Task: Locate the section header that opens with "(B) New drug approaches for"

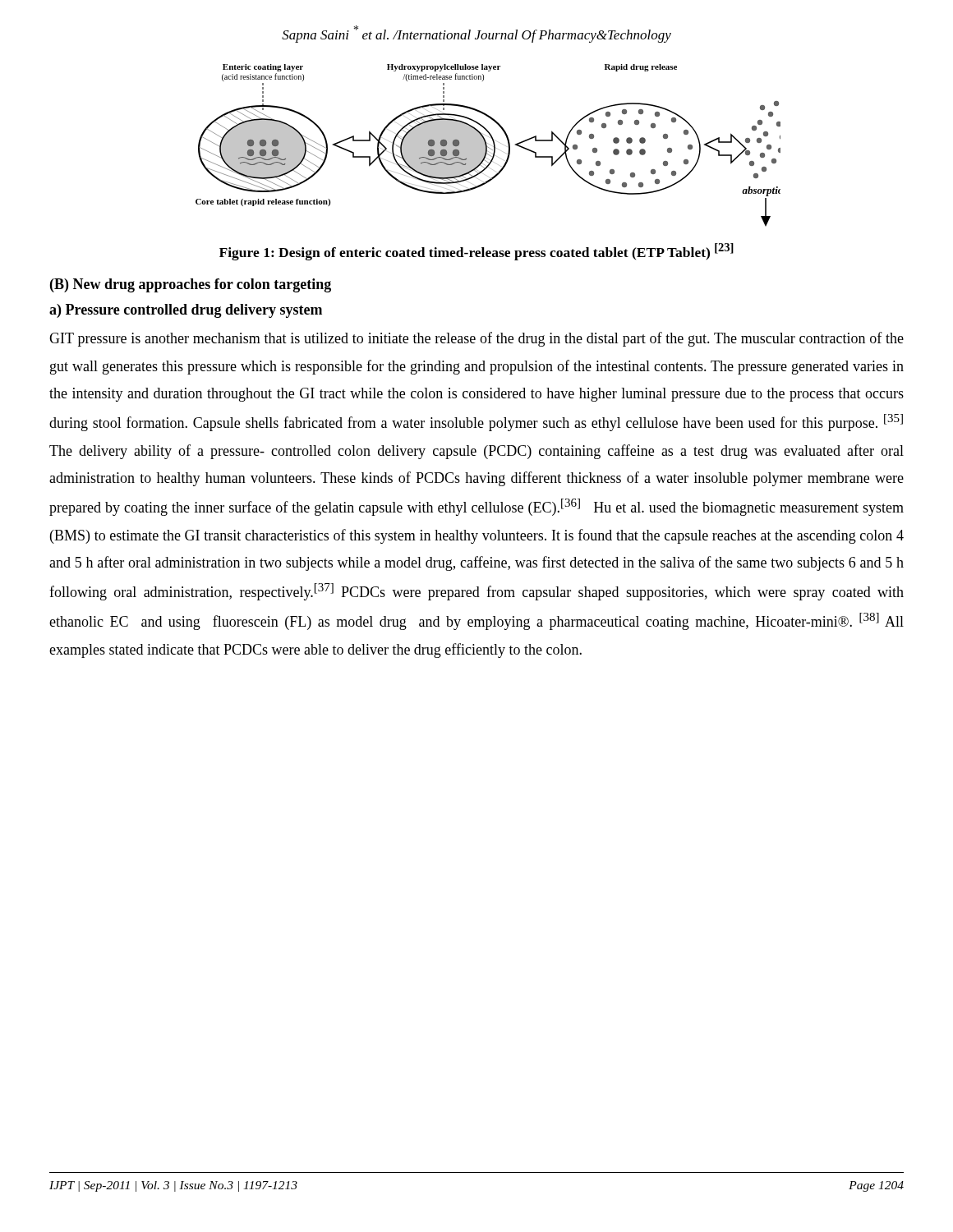Action: tap(190, 285)
